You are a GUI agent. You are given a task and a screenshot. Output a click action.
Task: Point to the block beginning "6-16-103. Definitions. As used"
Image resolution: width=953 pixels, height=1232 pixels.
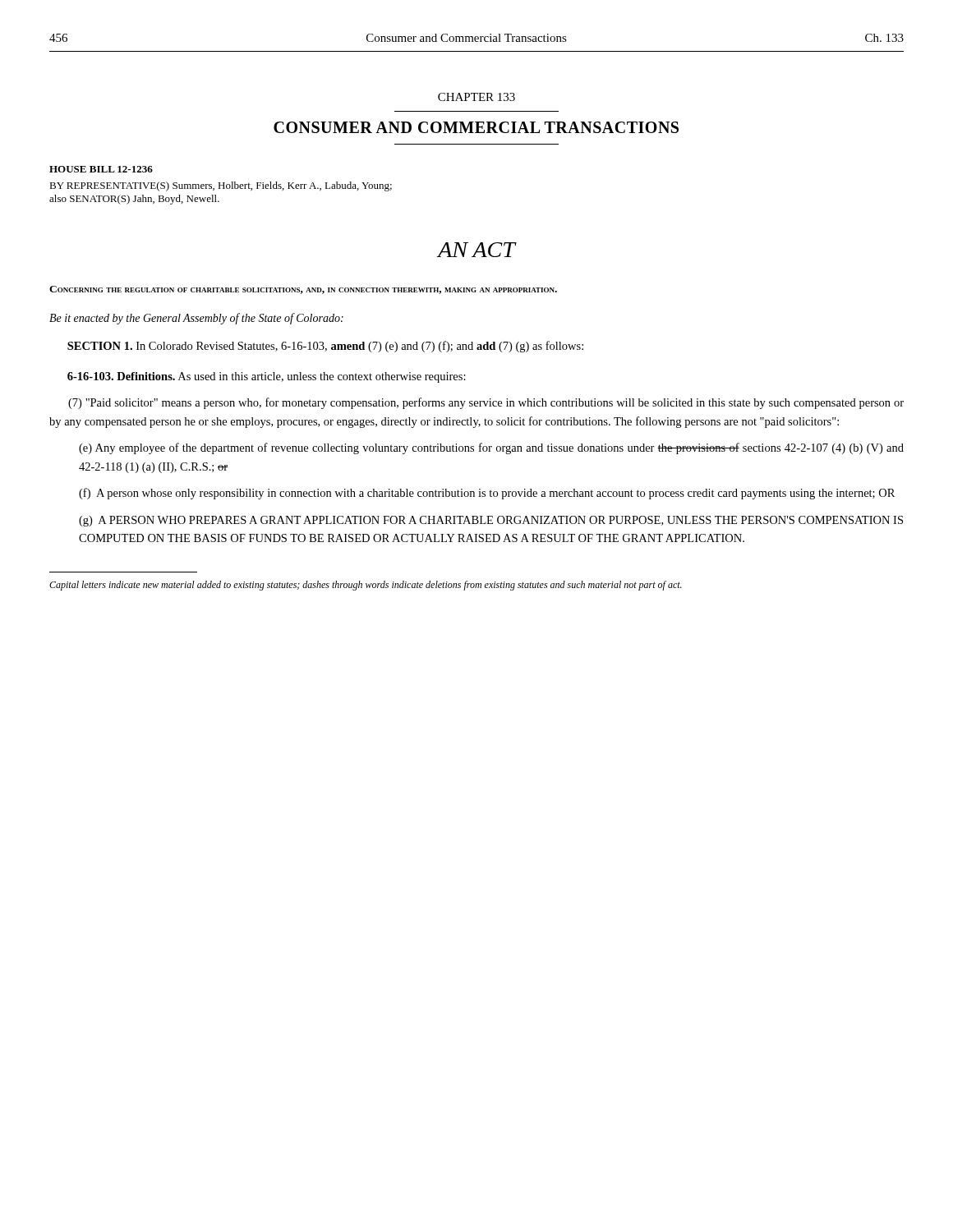coord(258,376)
